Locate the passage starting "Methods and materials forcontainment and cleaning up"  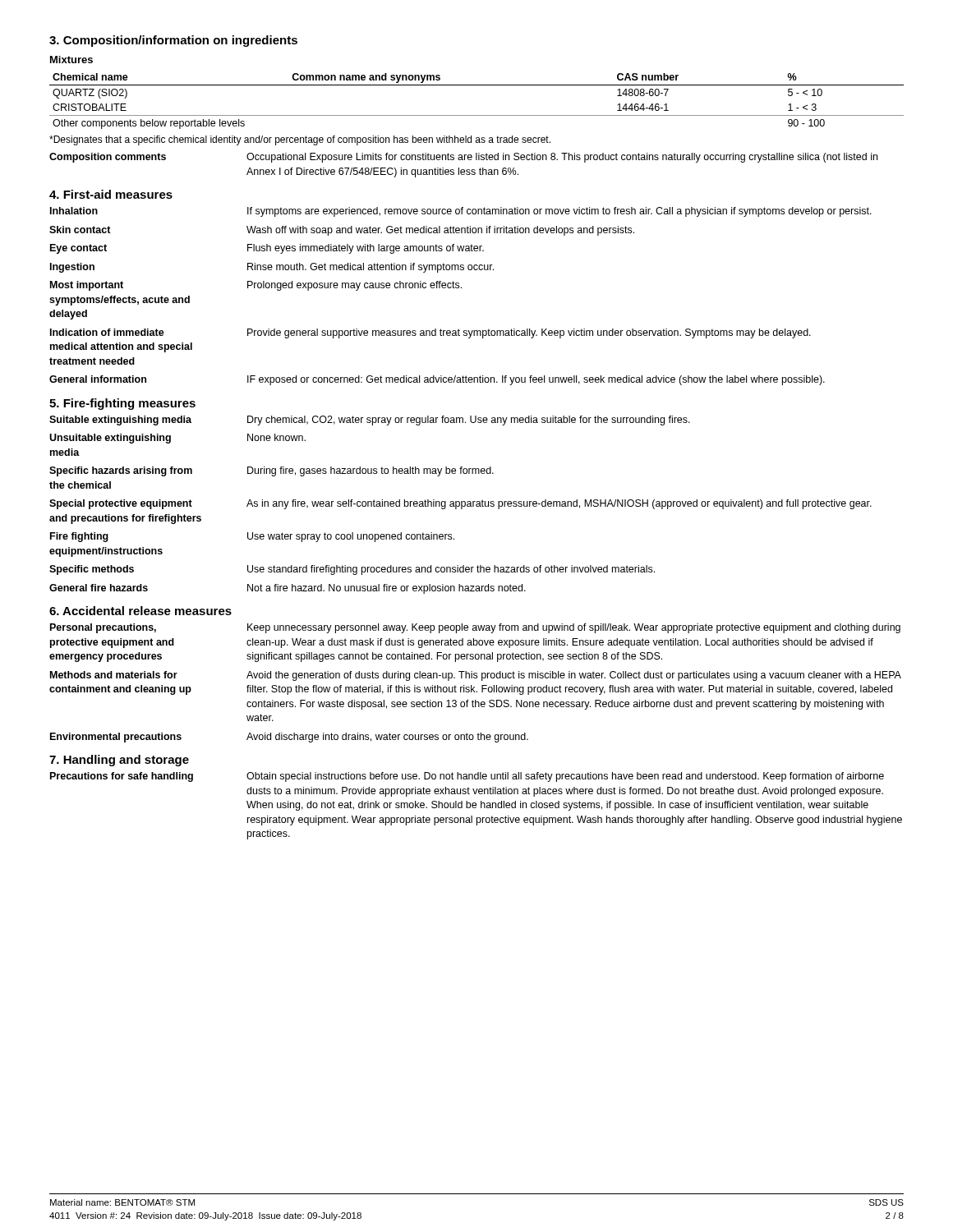476,697
